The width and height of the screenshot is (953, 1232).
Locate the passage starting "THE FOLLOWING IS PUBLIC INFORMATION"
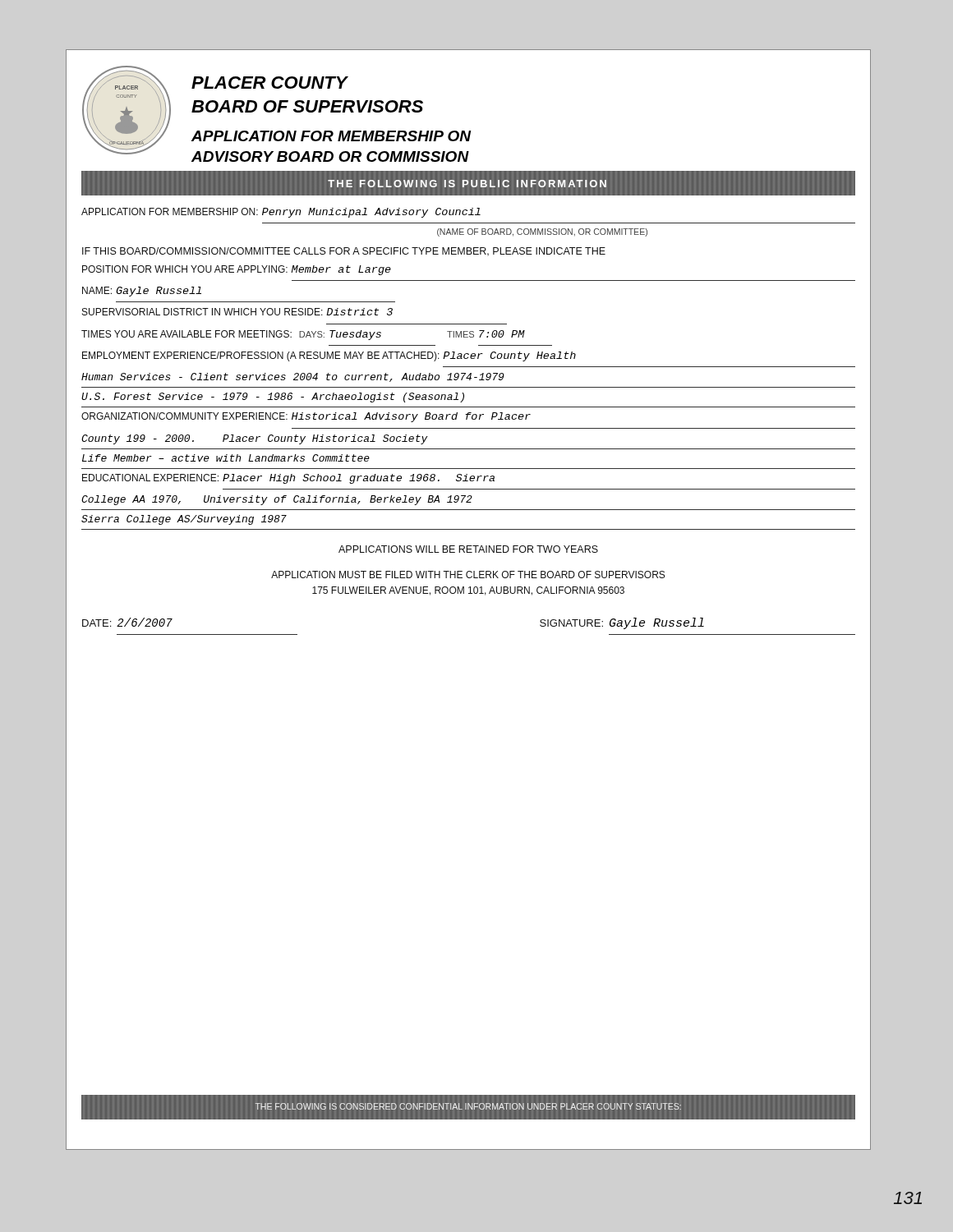pos(468,183)
